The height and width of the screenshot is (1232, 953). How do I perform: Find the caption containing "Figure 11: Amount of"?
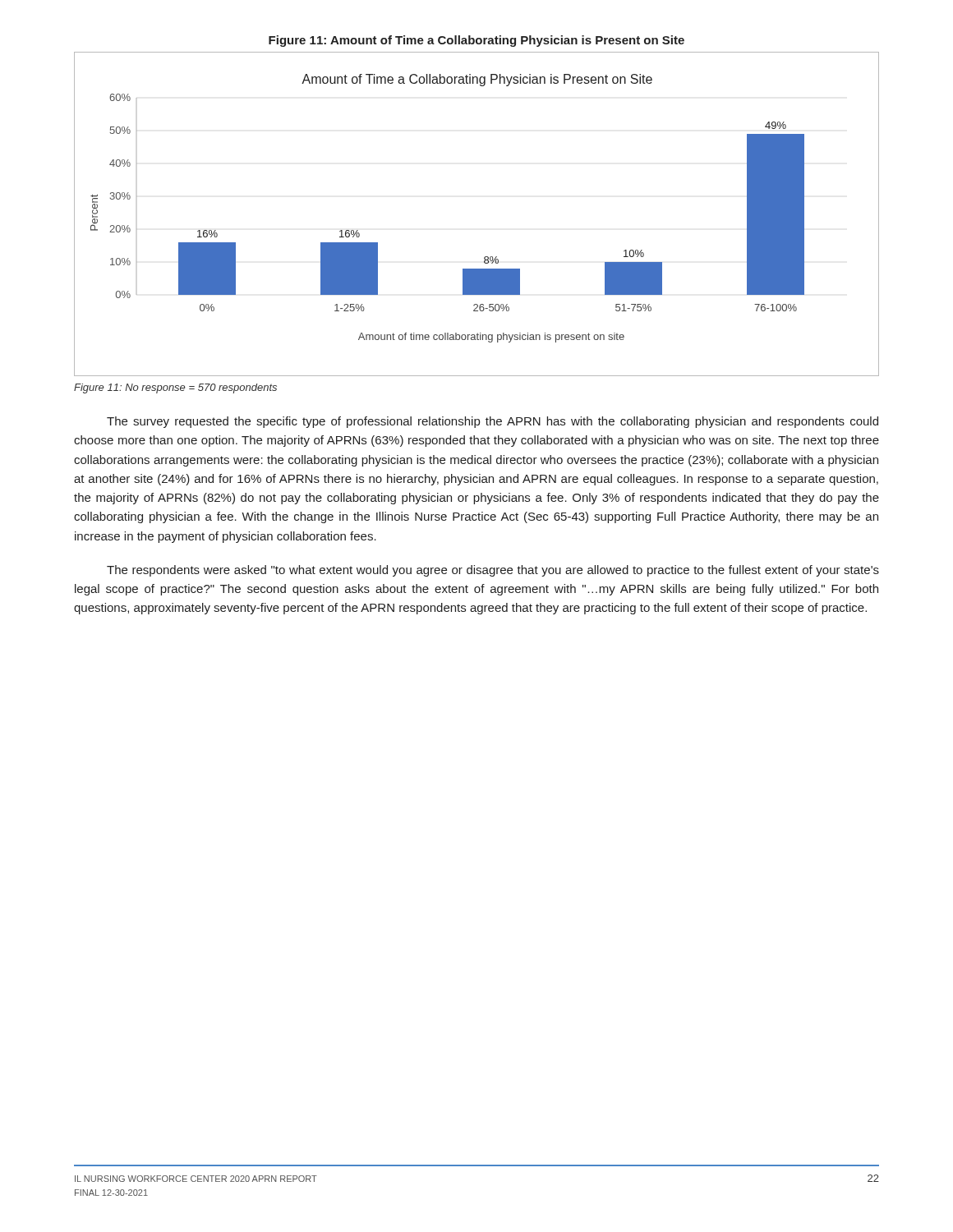click(x=476, y=40)
